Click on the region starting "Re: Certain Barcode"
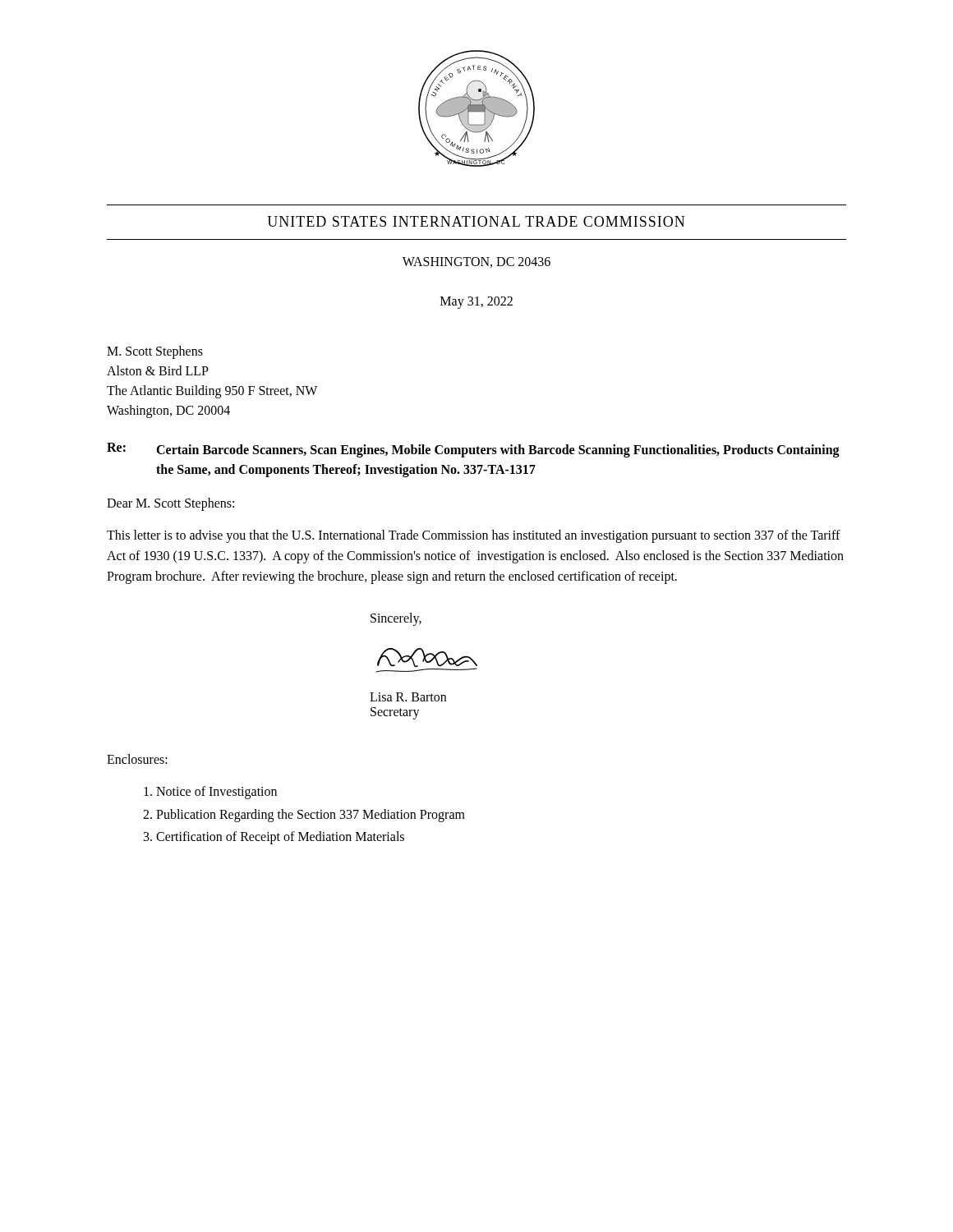This screenshot has width=953, height=1232. 476,460
